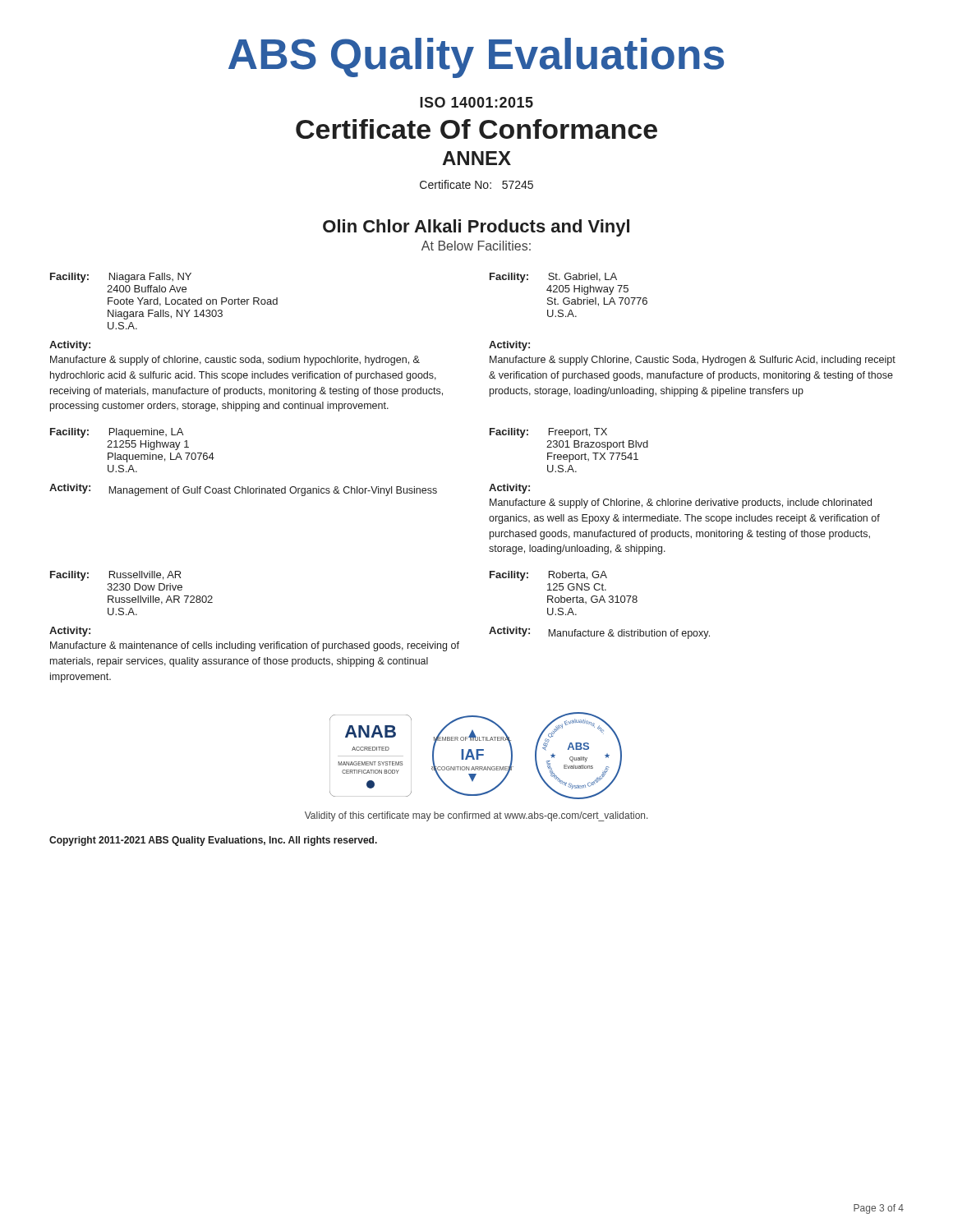The width and height of the screenshot is (953, 1232).
Task: Navigate to the block starting "ISO 14001:2015 Certificate Of Conformance"
Action: tap(476, 132)
